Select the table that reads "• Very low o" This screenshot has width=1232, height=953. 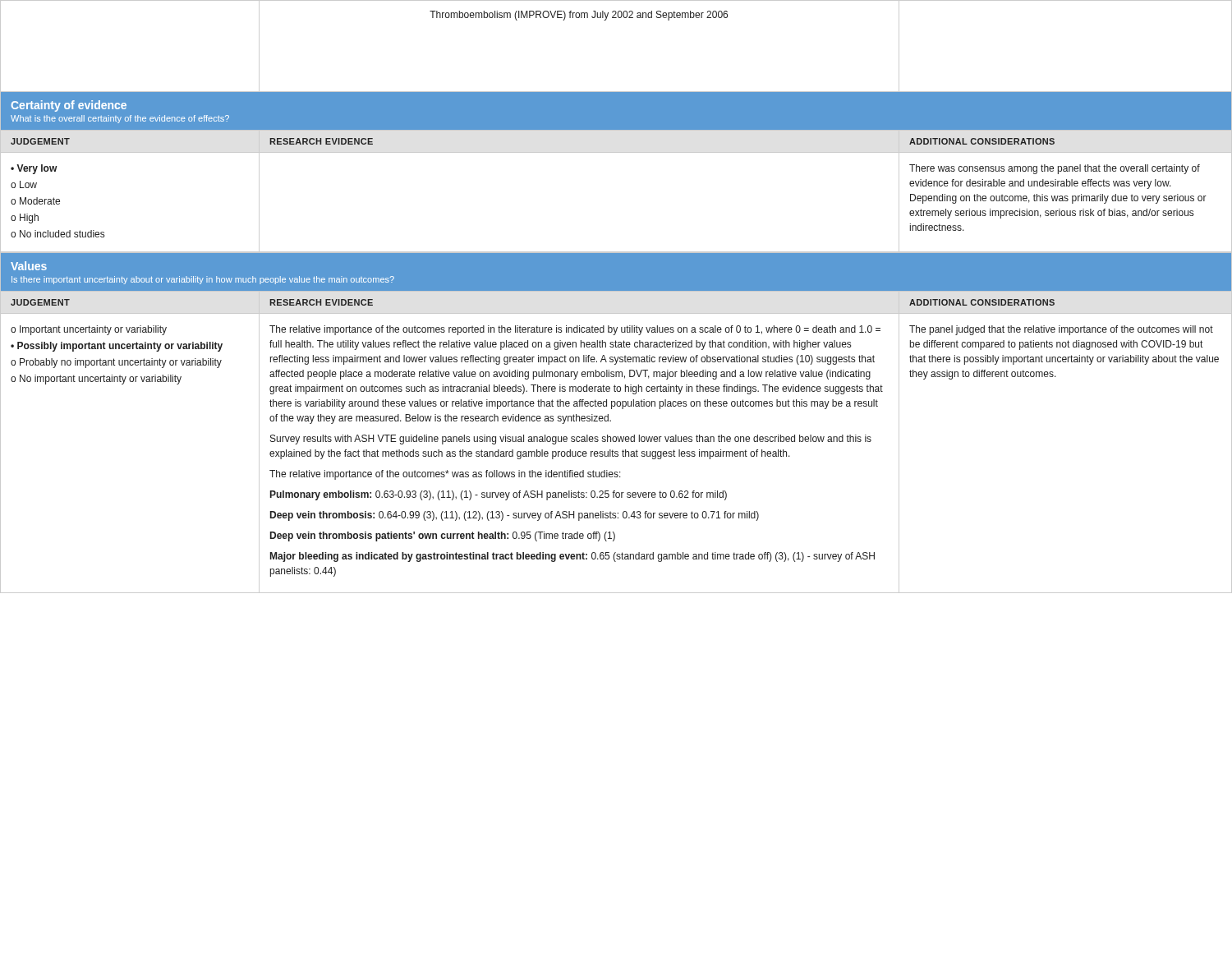616,191
